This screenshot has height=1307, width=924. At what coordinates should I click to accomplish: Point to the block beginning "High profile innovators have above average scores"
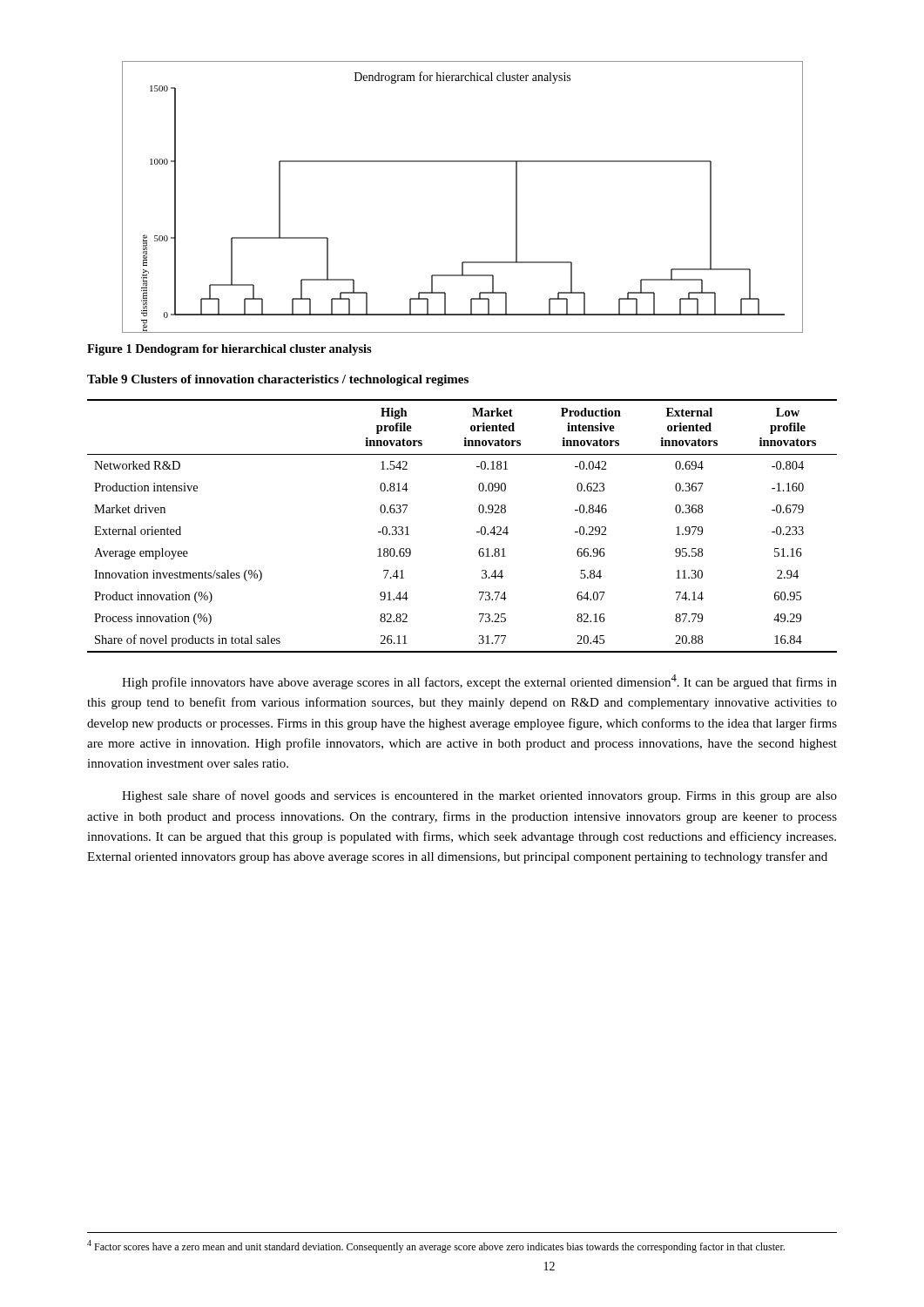pyautogui.click(x=462, y=721)
